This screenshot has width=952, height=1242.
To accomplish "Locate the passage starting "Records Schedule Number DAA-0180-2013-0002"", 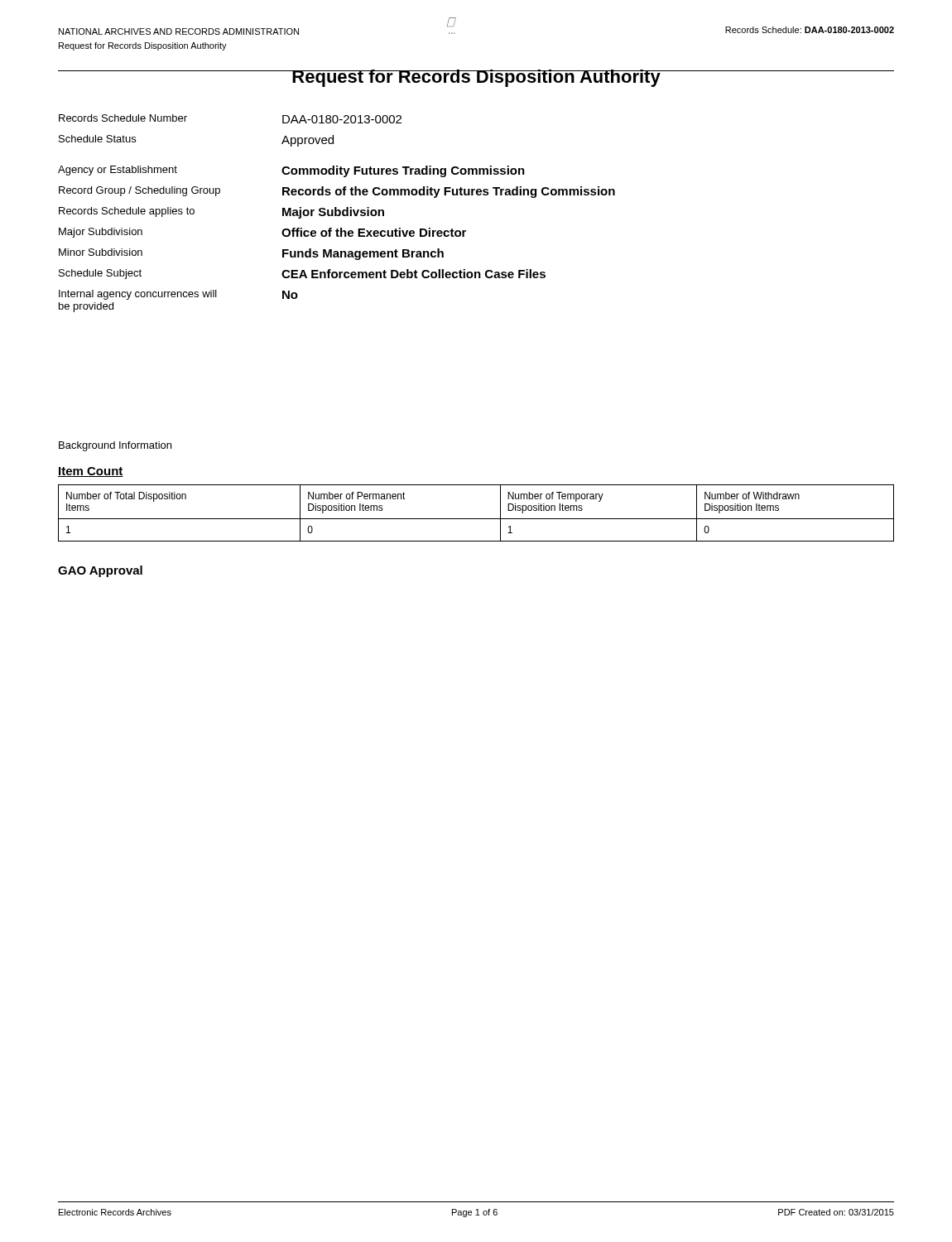I will pos(122,119).
